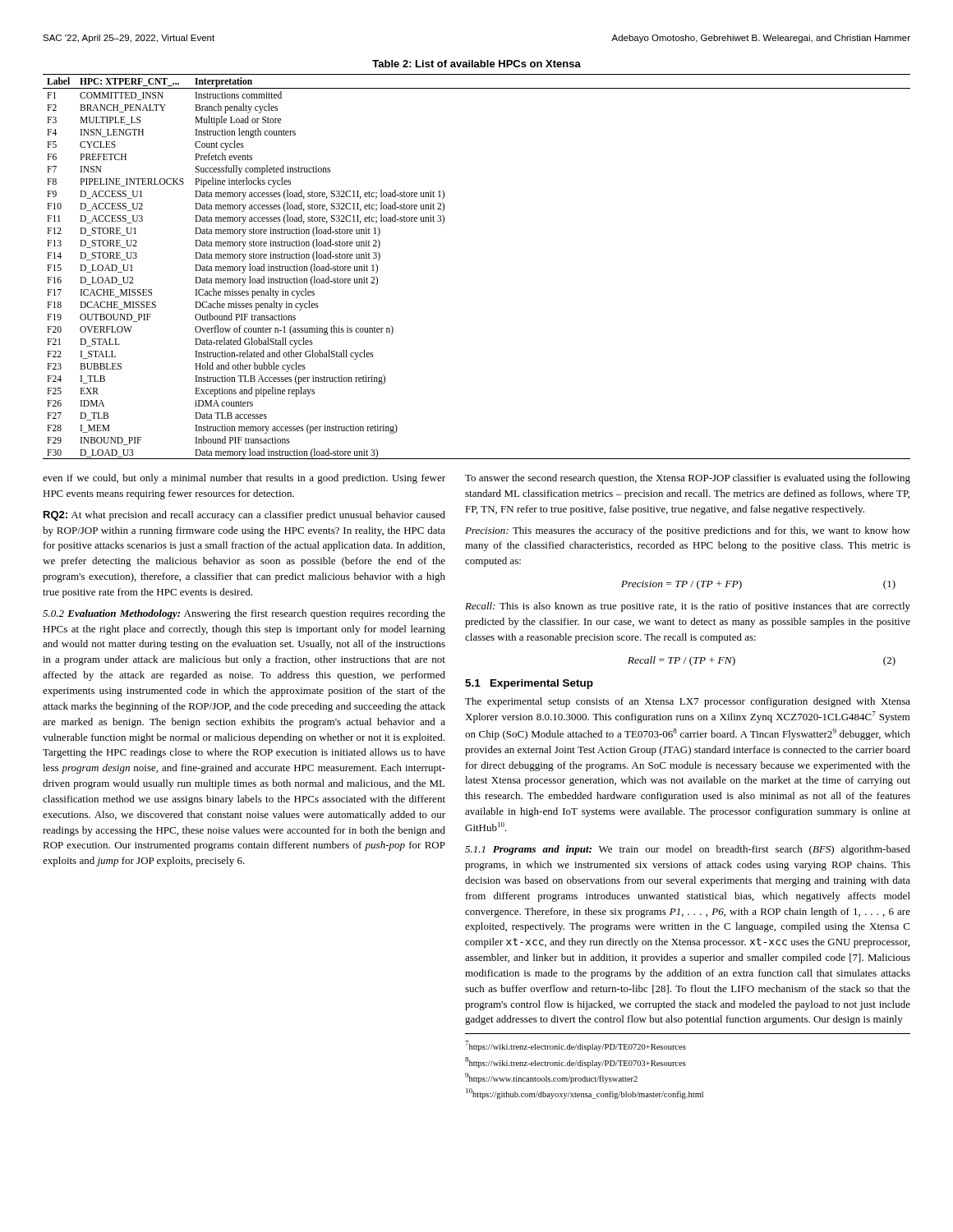953x1232 pixels.
Task: Click on the footnote that reads "7https://wiki.trenz-electronic.de/display/PD/TE0720+Resources 8https://wiki.trenz-electronic.de/display/PD/TE0703+Resources 9https://www.tincantools.com/product/flyswatter2 10https://github.com/dbayoxy/xtensa_config/blob/master/config.html"
Action: (688, 1070)
